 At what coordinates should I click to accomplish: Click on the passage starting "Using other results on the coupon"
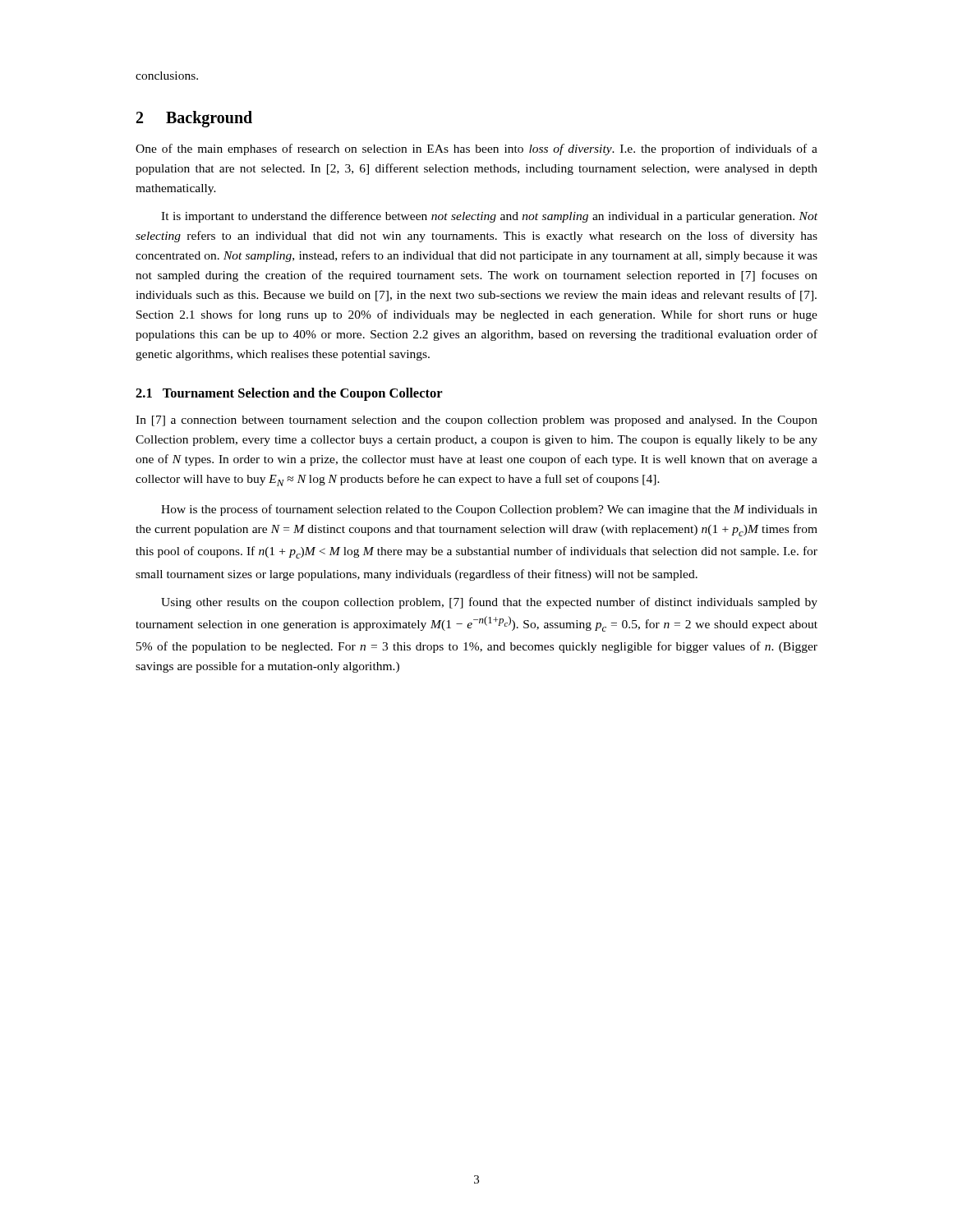[x=476, y=634]
